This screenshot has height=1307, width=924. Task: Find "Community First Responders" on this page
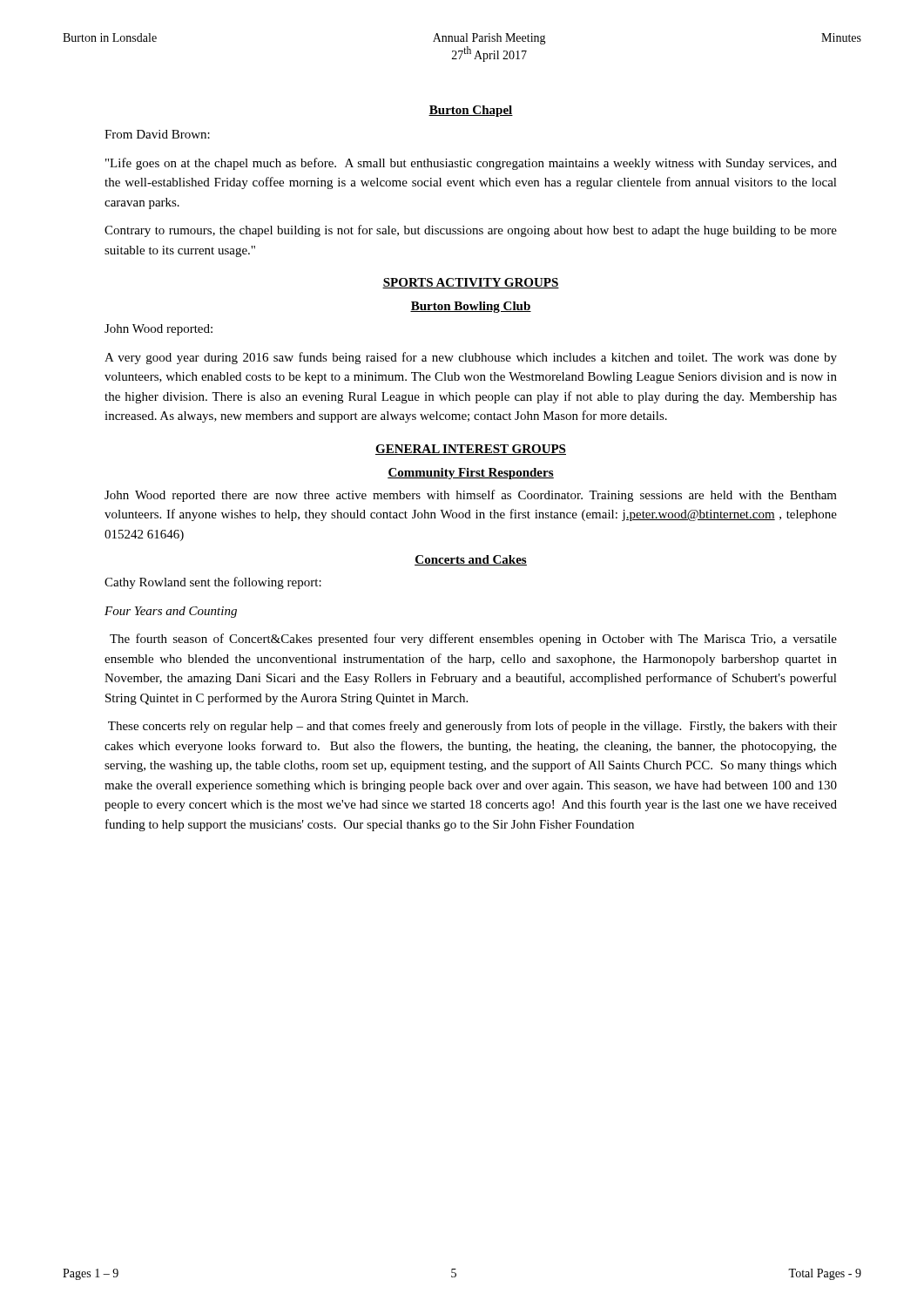[x=471, y=472]
